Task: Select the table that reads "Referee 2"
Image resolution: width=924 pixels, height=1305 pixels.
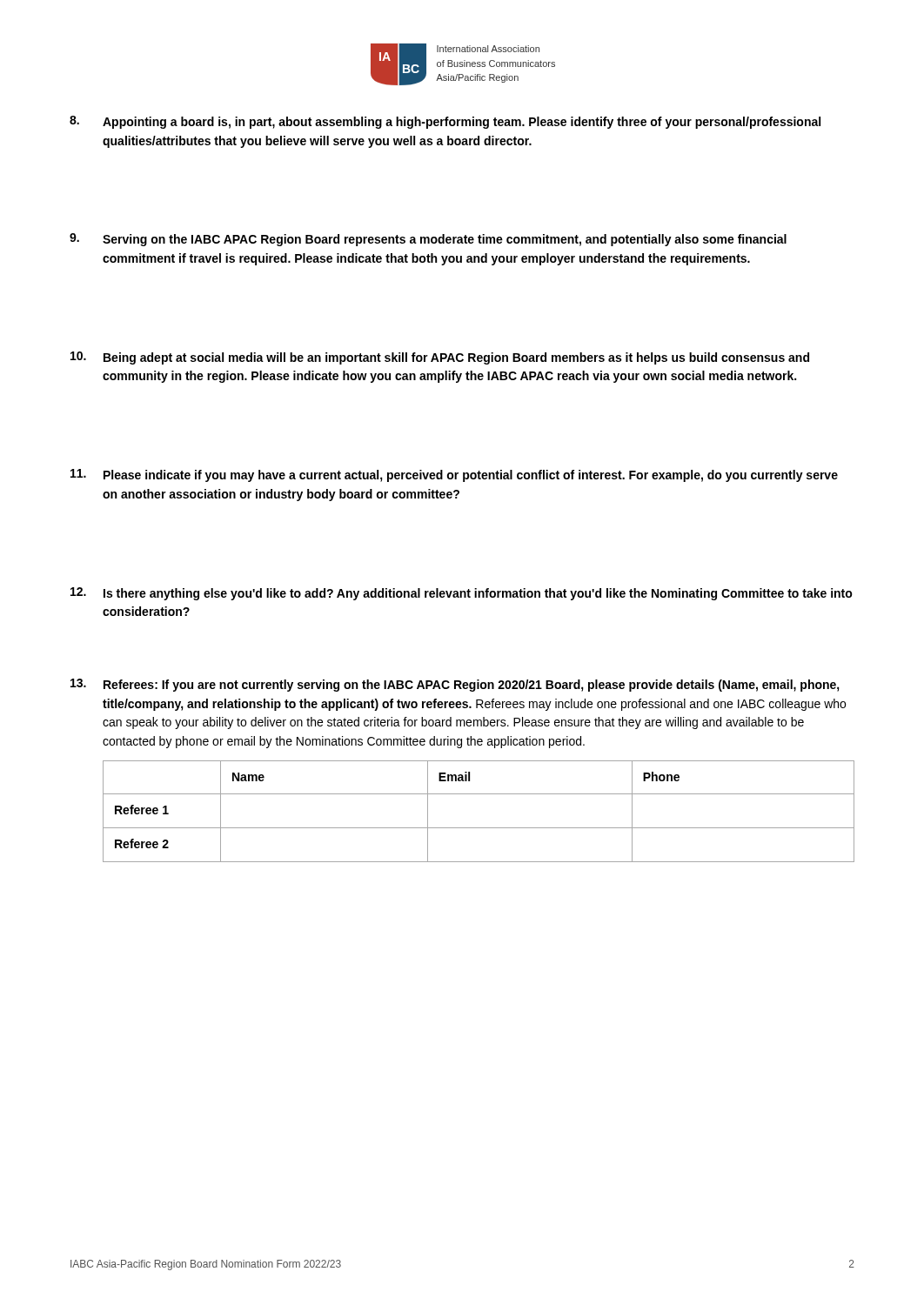Action: 479,811
